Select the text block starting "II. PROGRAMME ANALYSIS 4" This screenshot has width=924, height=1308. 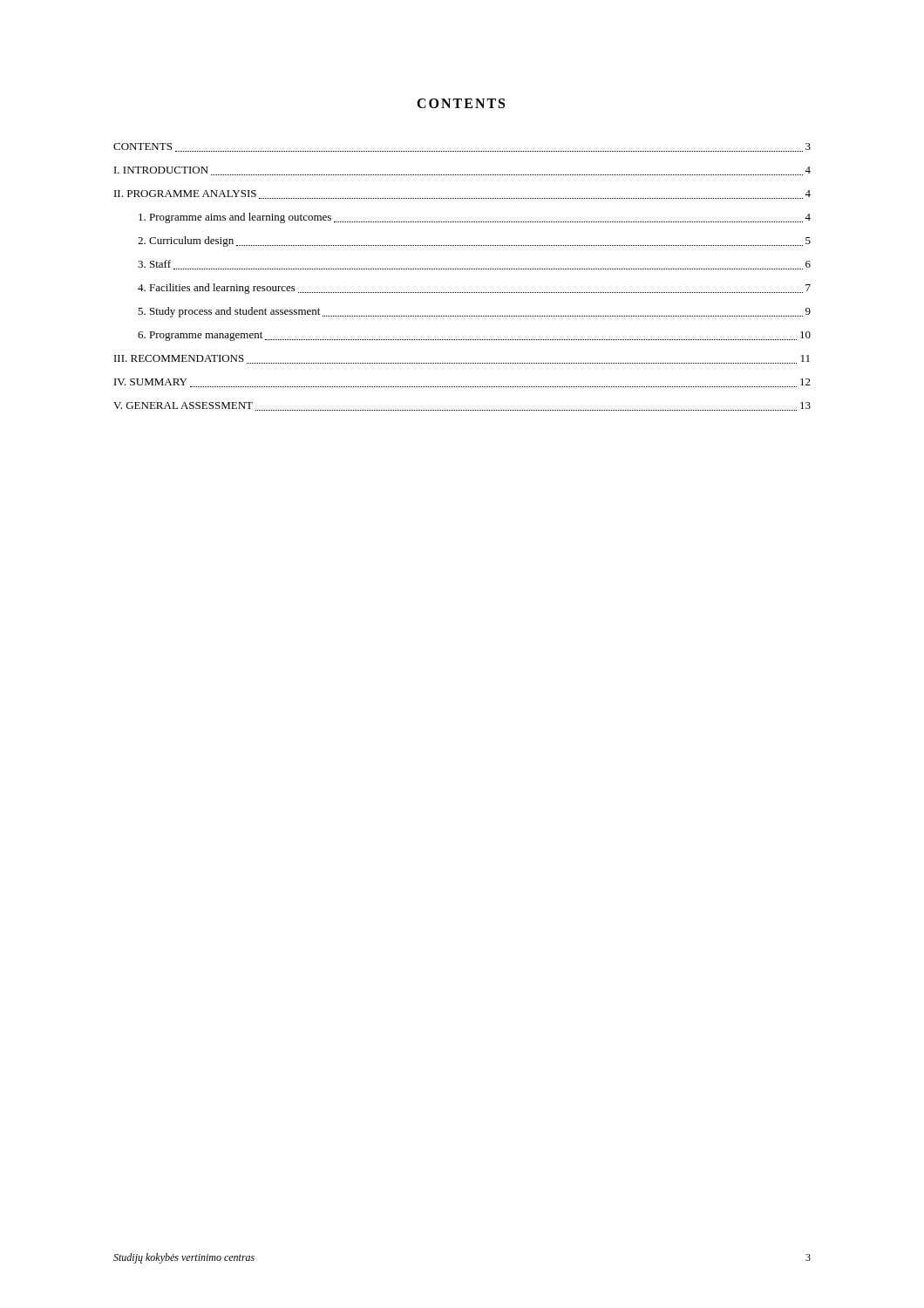462,194
